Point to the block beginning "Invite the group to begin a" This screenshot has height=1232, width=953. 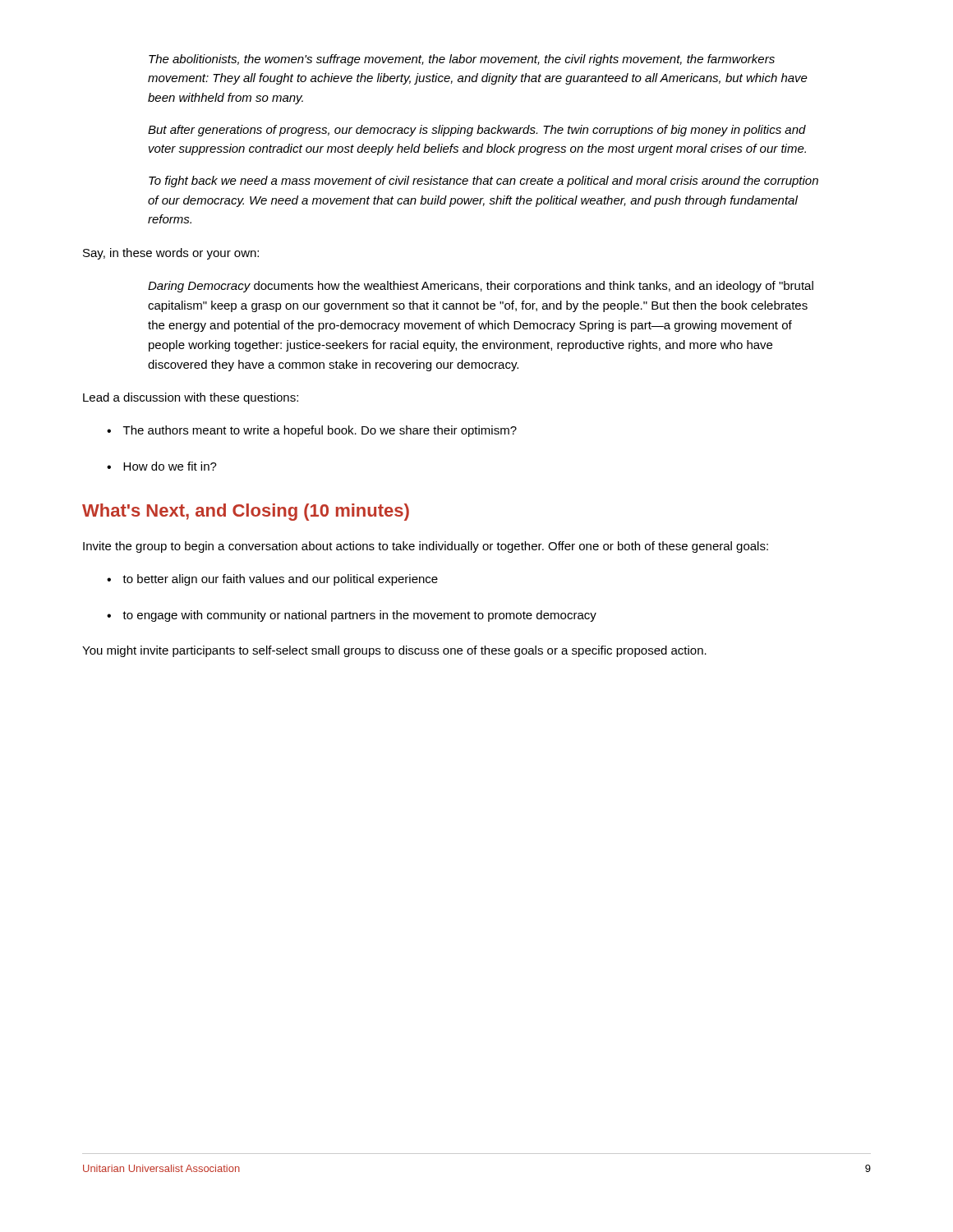point(426,546)
